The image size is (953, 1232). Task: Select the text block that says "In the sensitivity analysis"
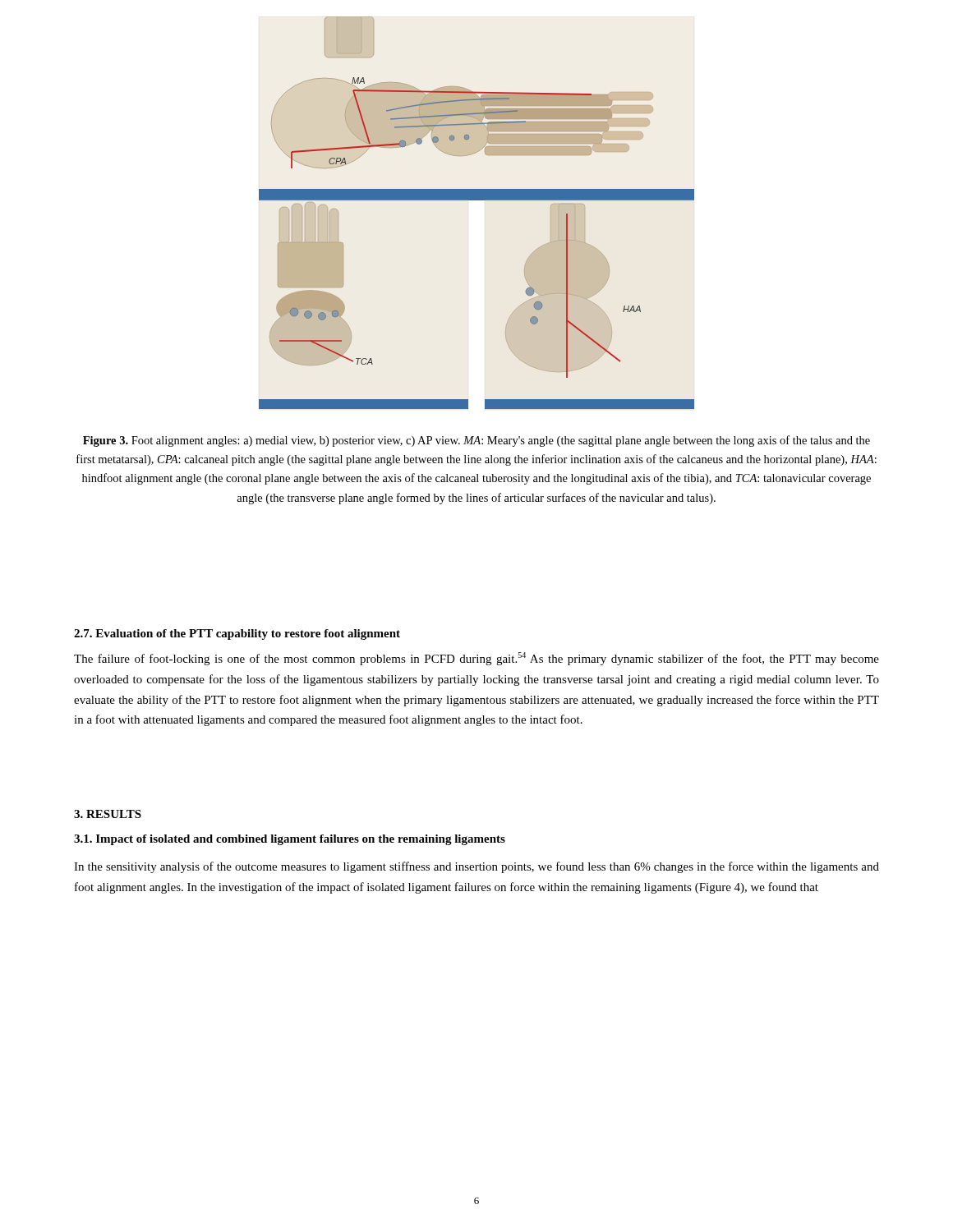point(476,877)
